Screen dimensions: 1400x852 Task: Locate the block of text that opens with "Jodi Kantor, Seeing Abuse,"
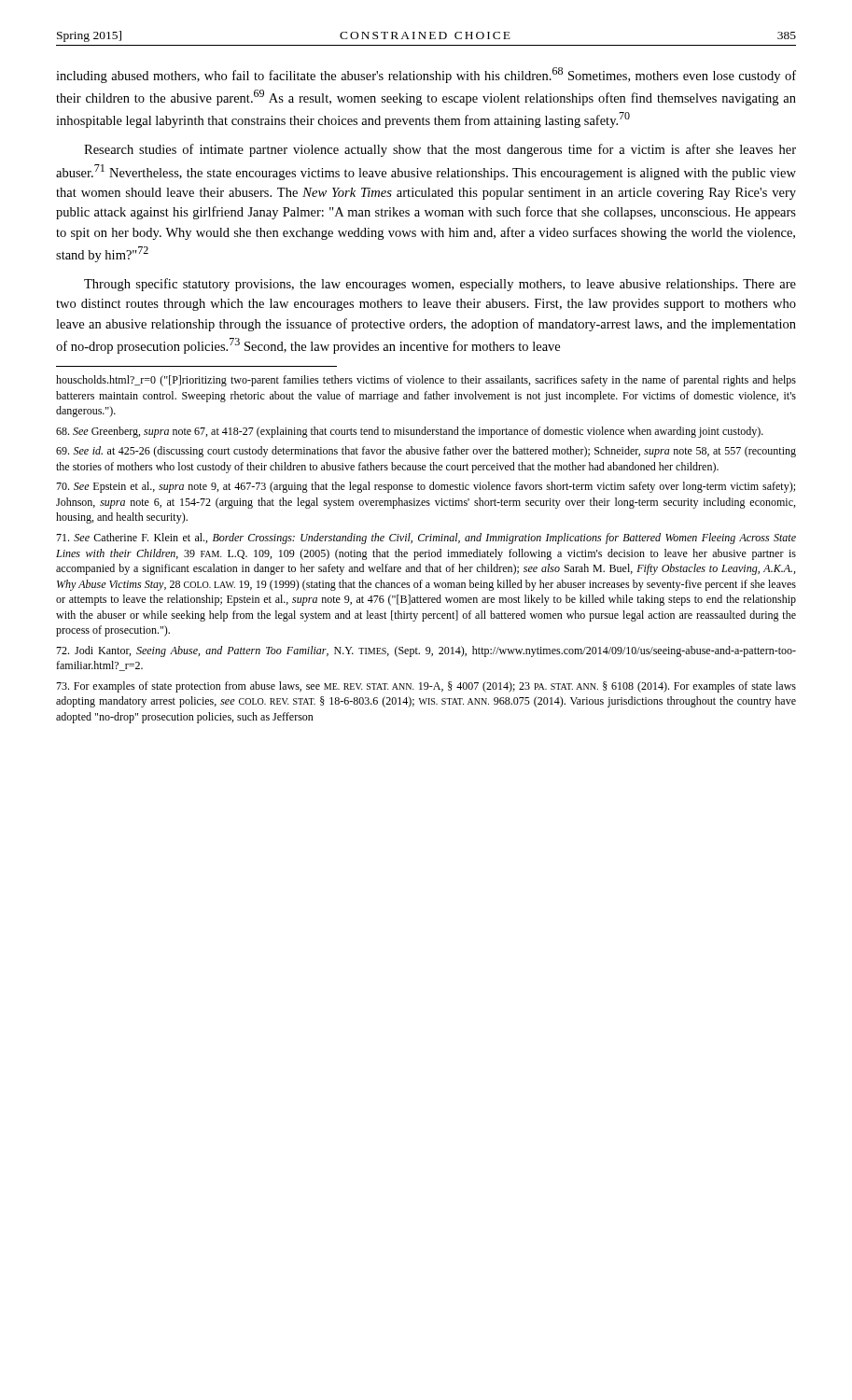point(426,658)
